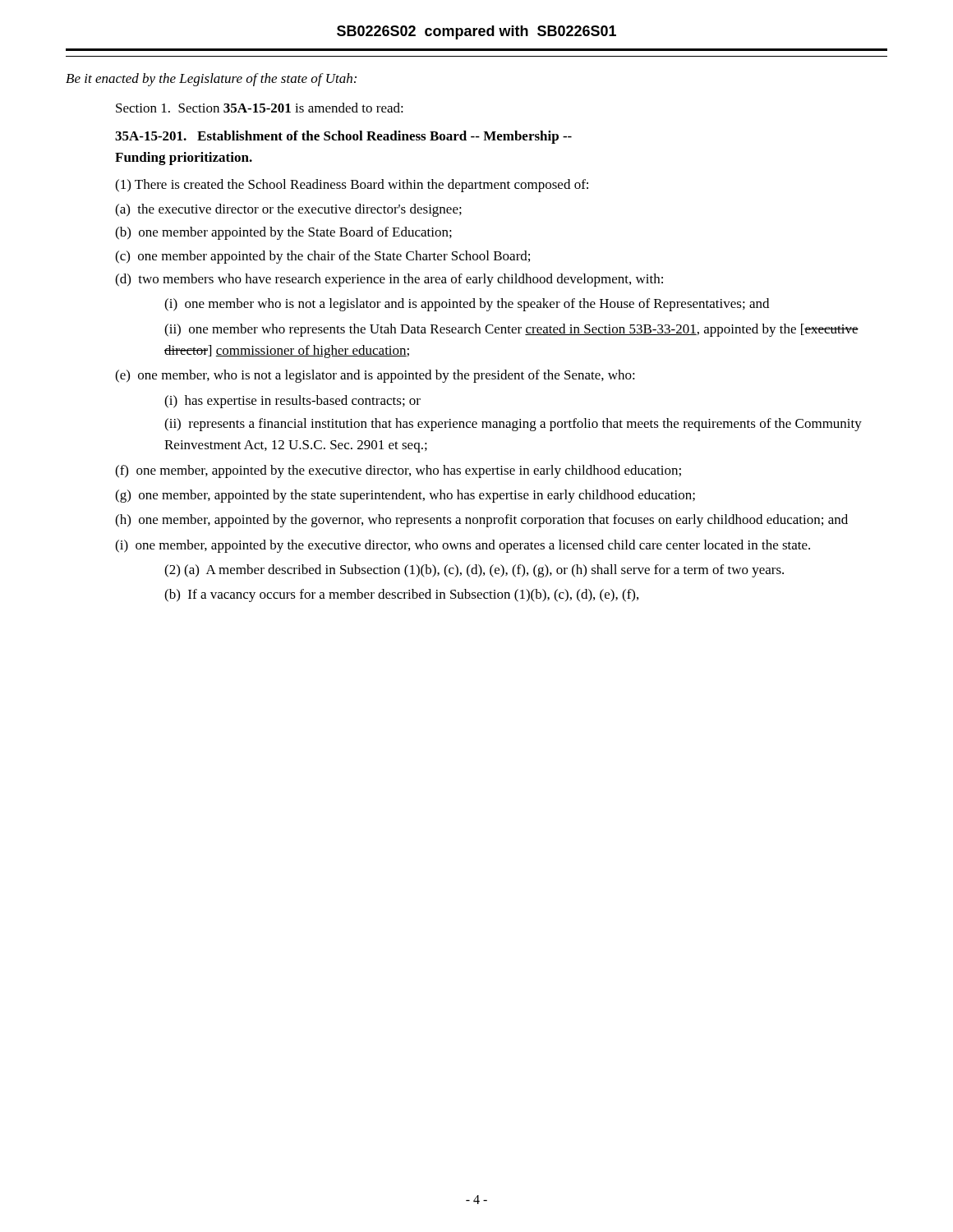Click on the text block starting "(g) one member, appointed by the"
This screenshot has height=1232, width=953.
coord(405,495)
